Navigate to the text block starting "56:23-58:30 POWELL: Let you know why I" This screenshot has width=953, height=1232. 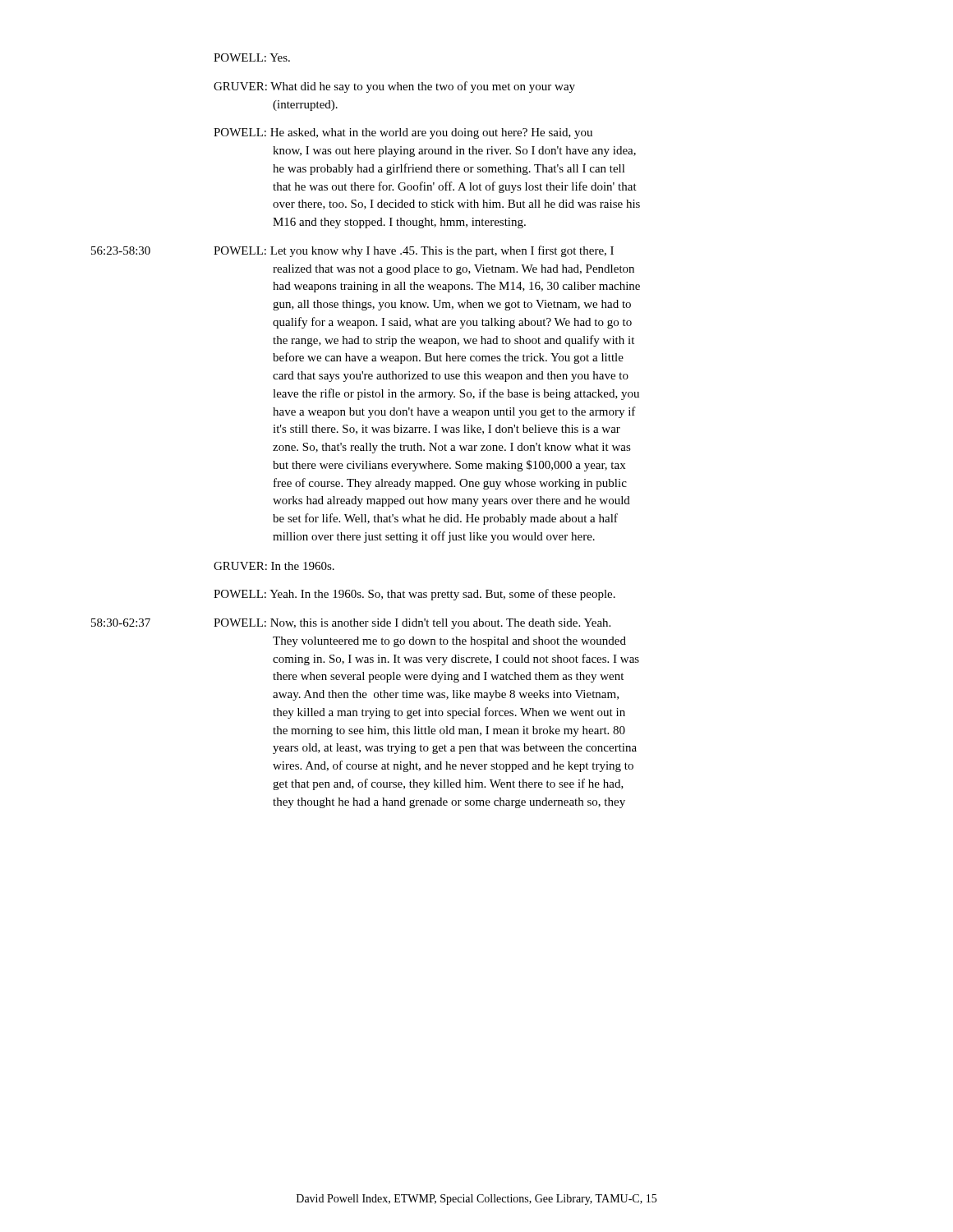click(489, 394)
